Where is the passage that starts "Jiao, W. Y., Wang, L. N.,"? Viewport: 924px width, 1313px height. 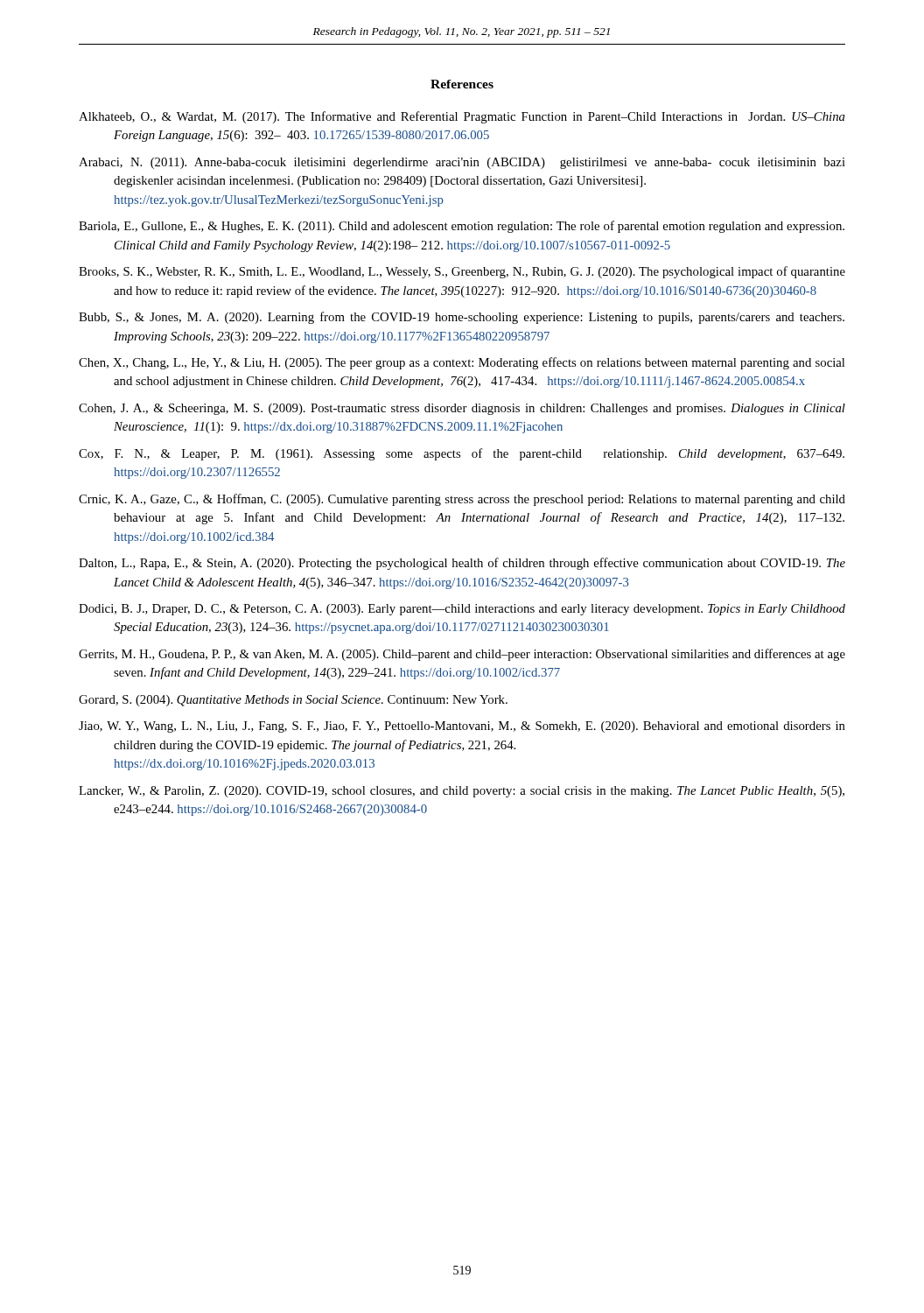(x=462, y=745)
